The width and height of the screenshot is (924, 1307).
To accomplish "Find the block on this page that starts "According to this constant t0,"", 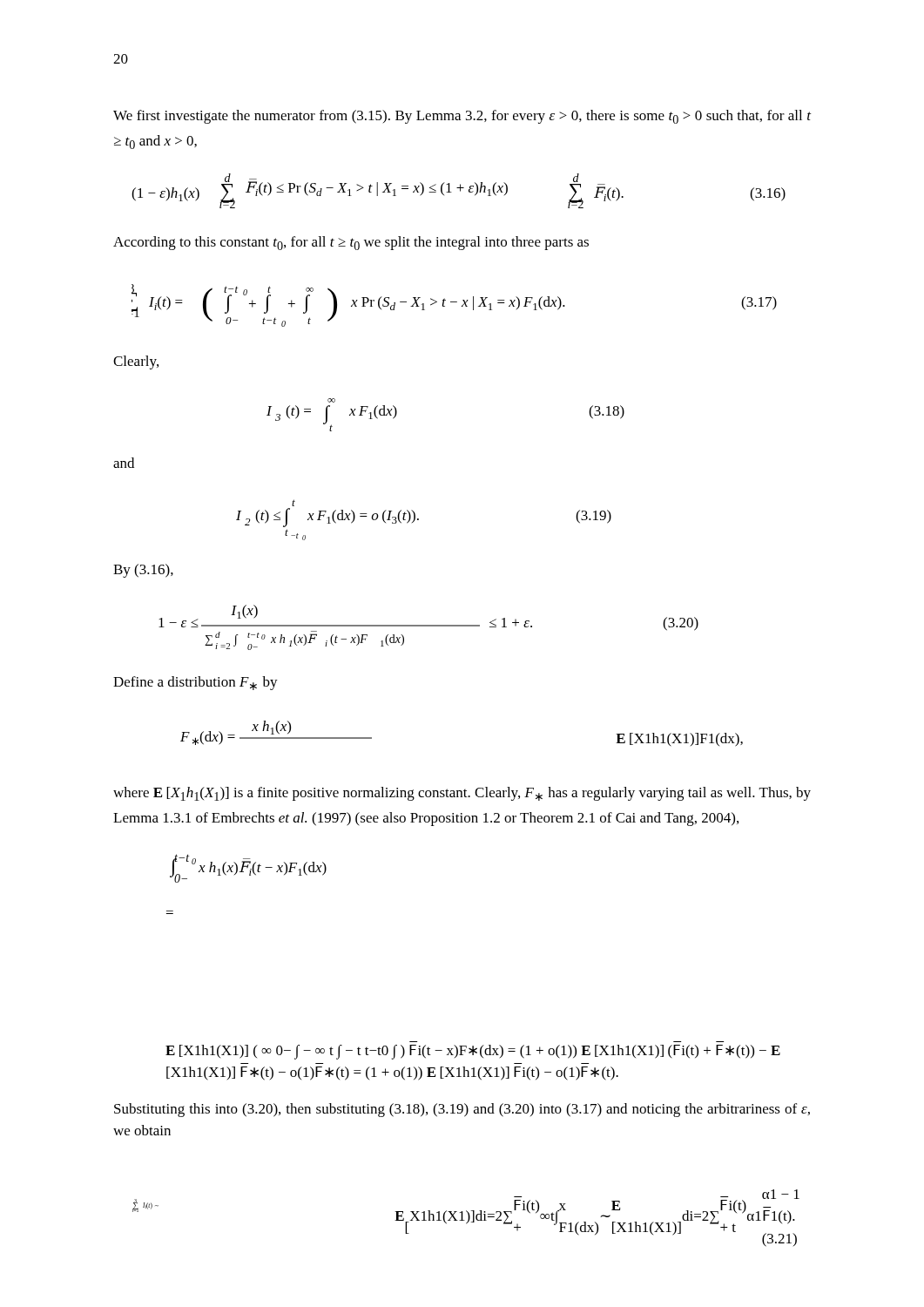I will 462,244.
